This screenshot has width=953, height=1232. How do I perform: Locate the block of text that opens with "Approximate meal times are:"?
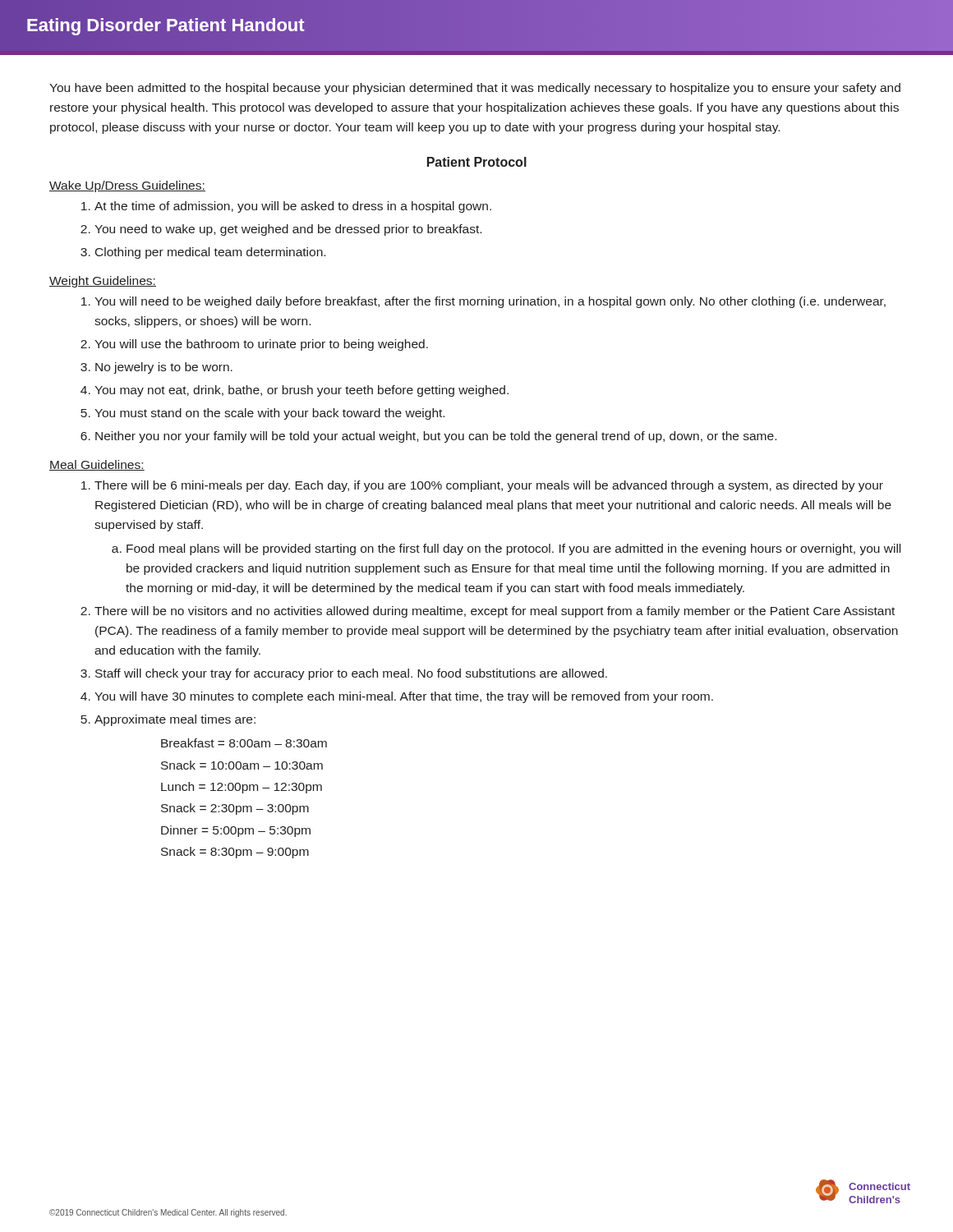click(x=175, y=720)
